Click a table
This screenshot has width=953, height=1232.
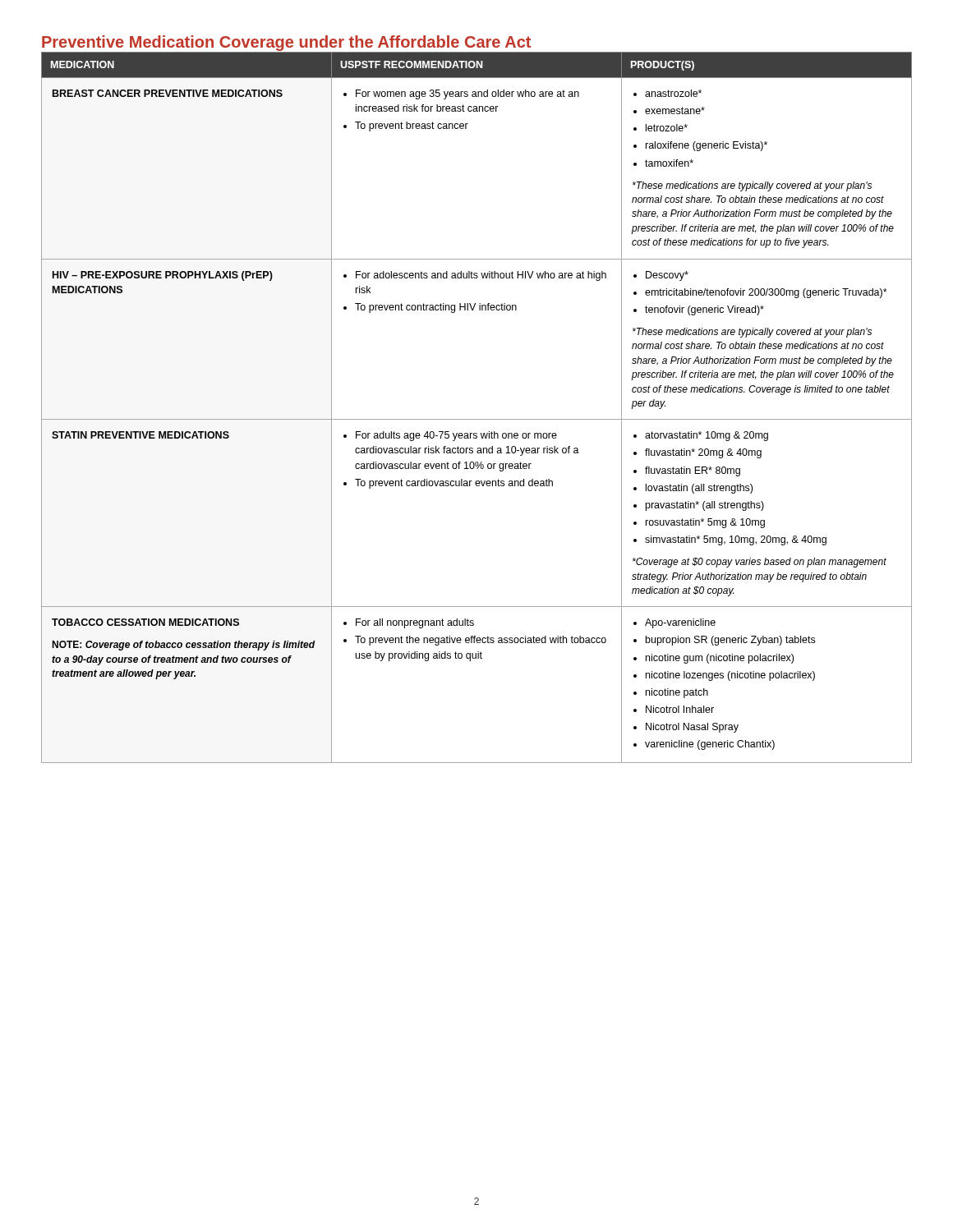click(x=476, y=408)
